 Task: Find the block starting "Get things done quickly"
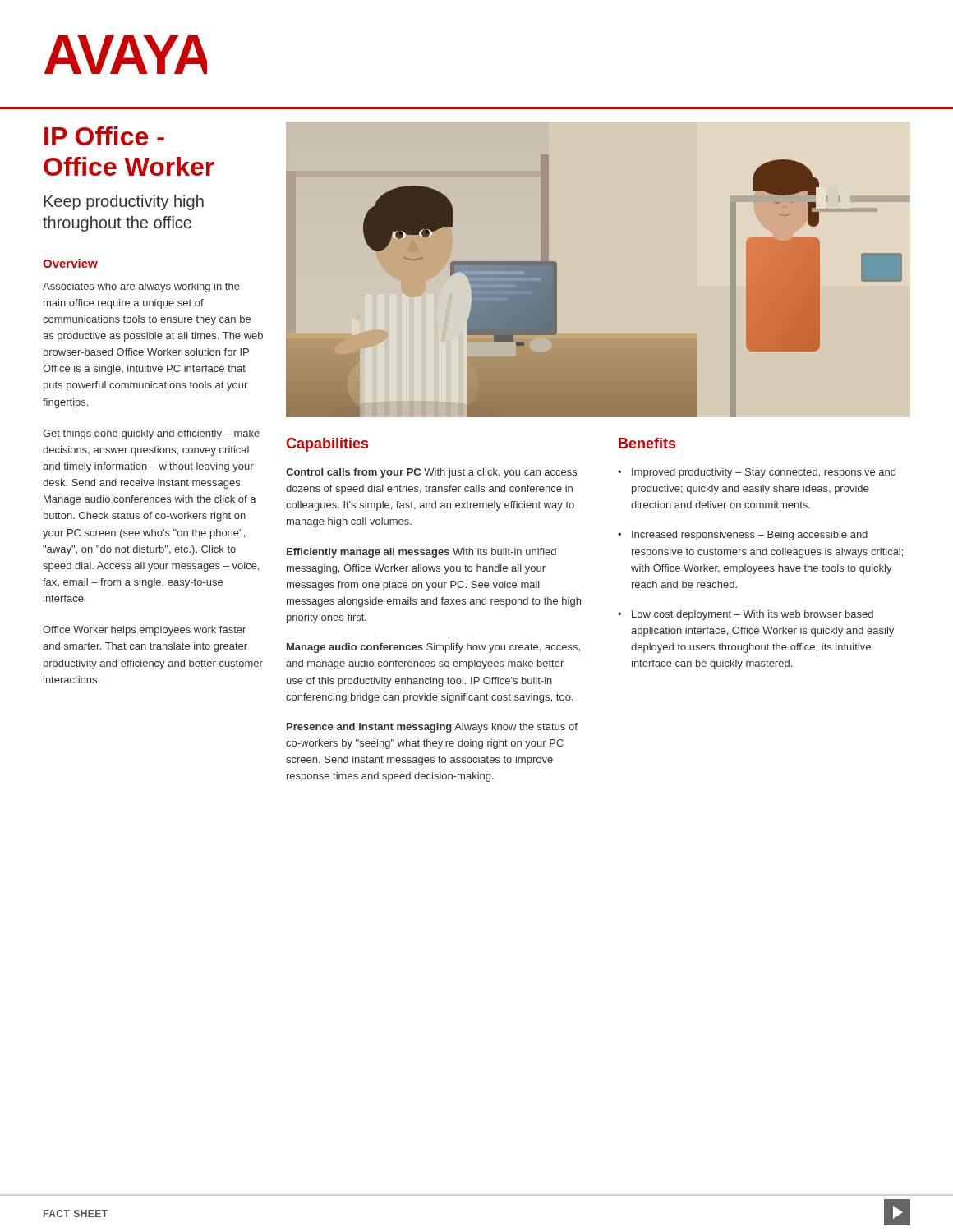pyautogui.click(x=154, y=516)
